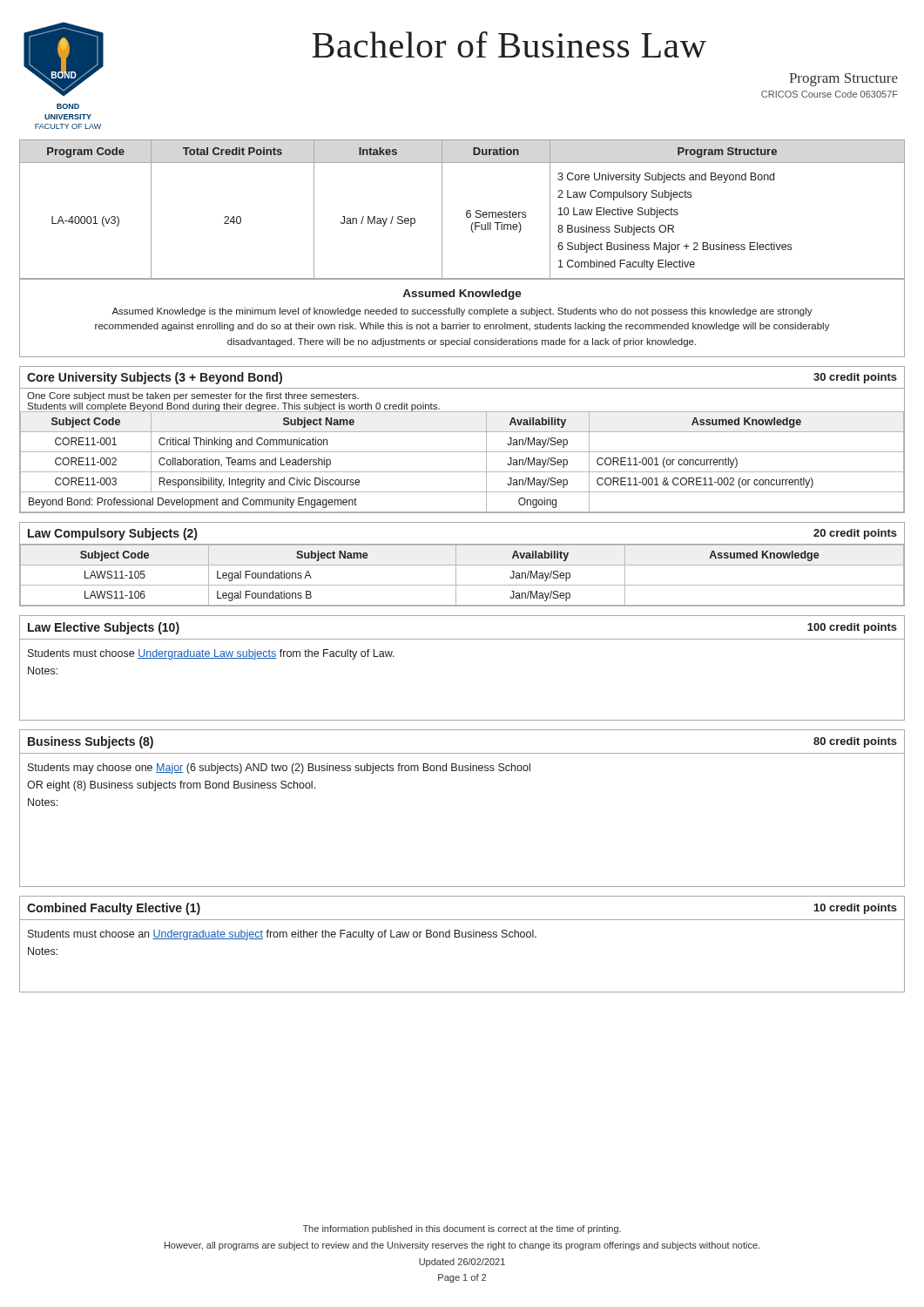Point to the block beginning "Students must choose an Undergraduate subject from either"
Image resolution: width=924 pixels, height=1307 pixels.
pos(282,943)
